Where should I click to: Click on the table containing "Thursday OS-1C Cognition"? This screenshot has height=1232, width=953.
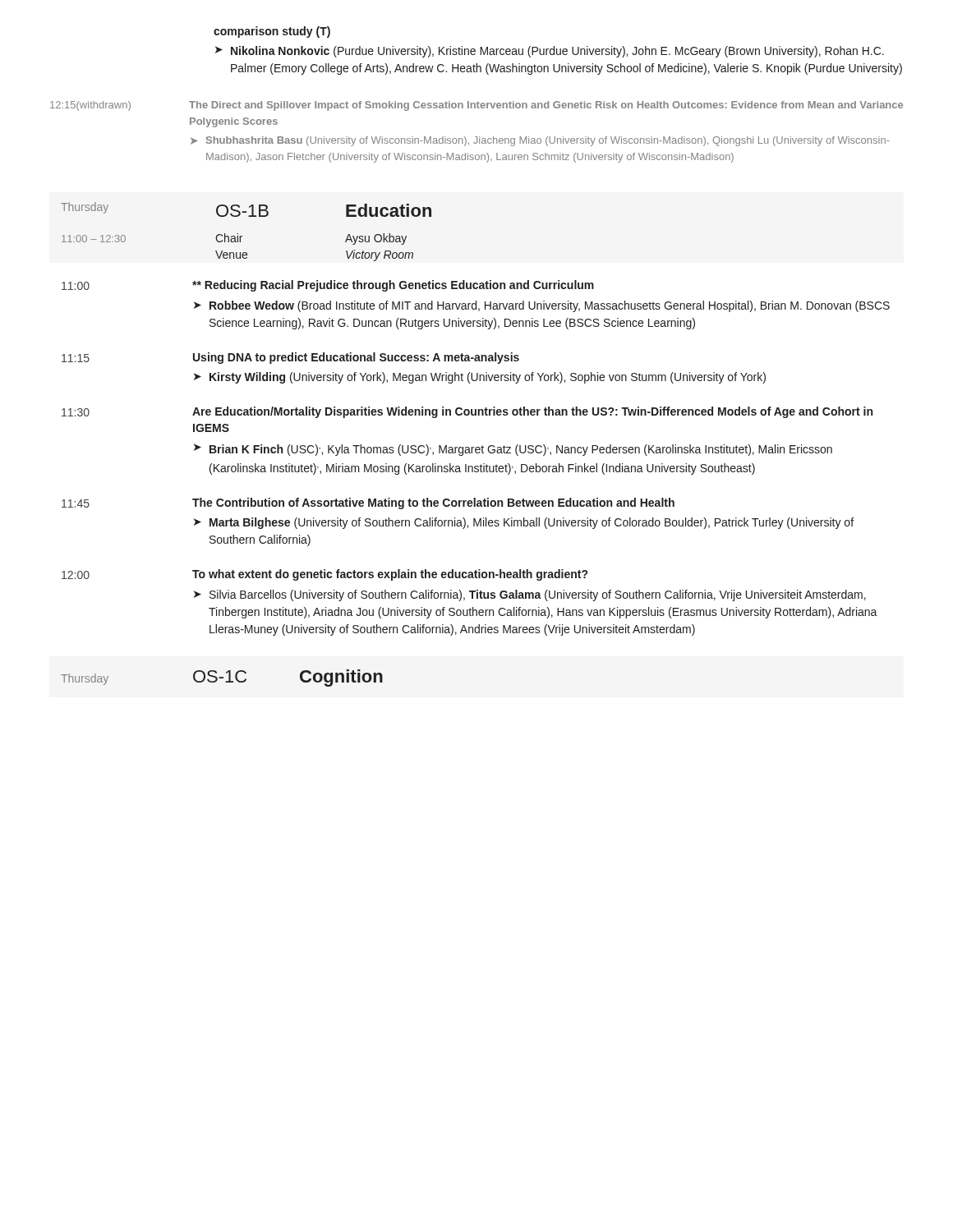click(476, 677)
